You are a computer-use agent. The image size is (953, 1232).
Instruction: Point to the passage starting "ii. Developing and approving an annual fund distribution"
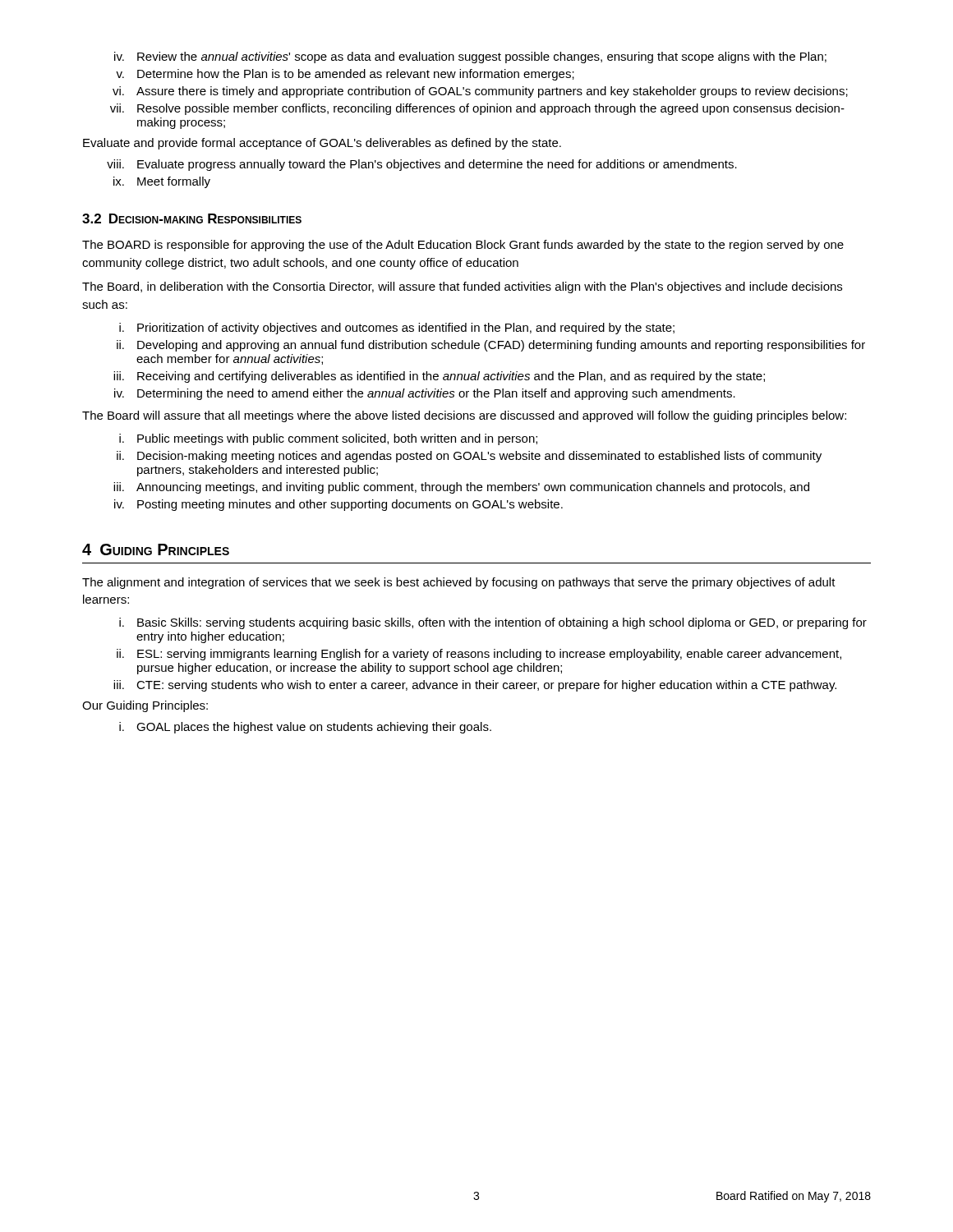(x=476, y=351)
